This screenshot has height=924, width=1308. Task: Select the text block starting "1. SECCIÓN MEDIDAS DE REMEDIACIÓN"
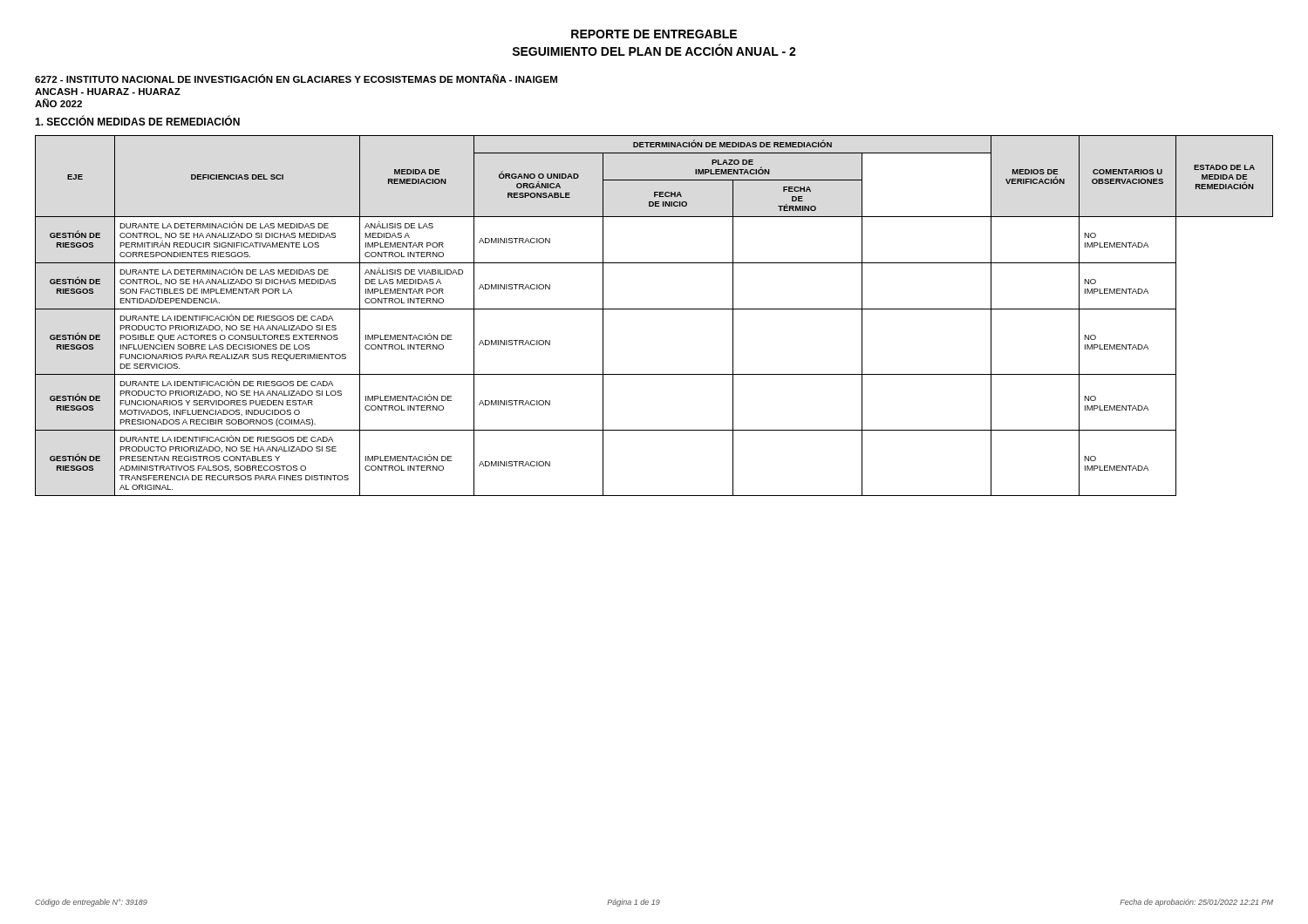click(138, 122)
